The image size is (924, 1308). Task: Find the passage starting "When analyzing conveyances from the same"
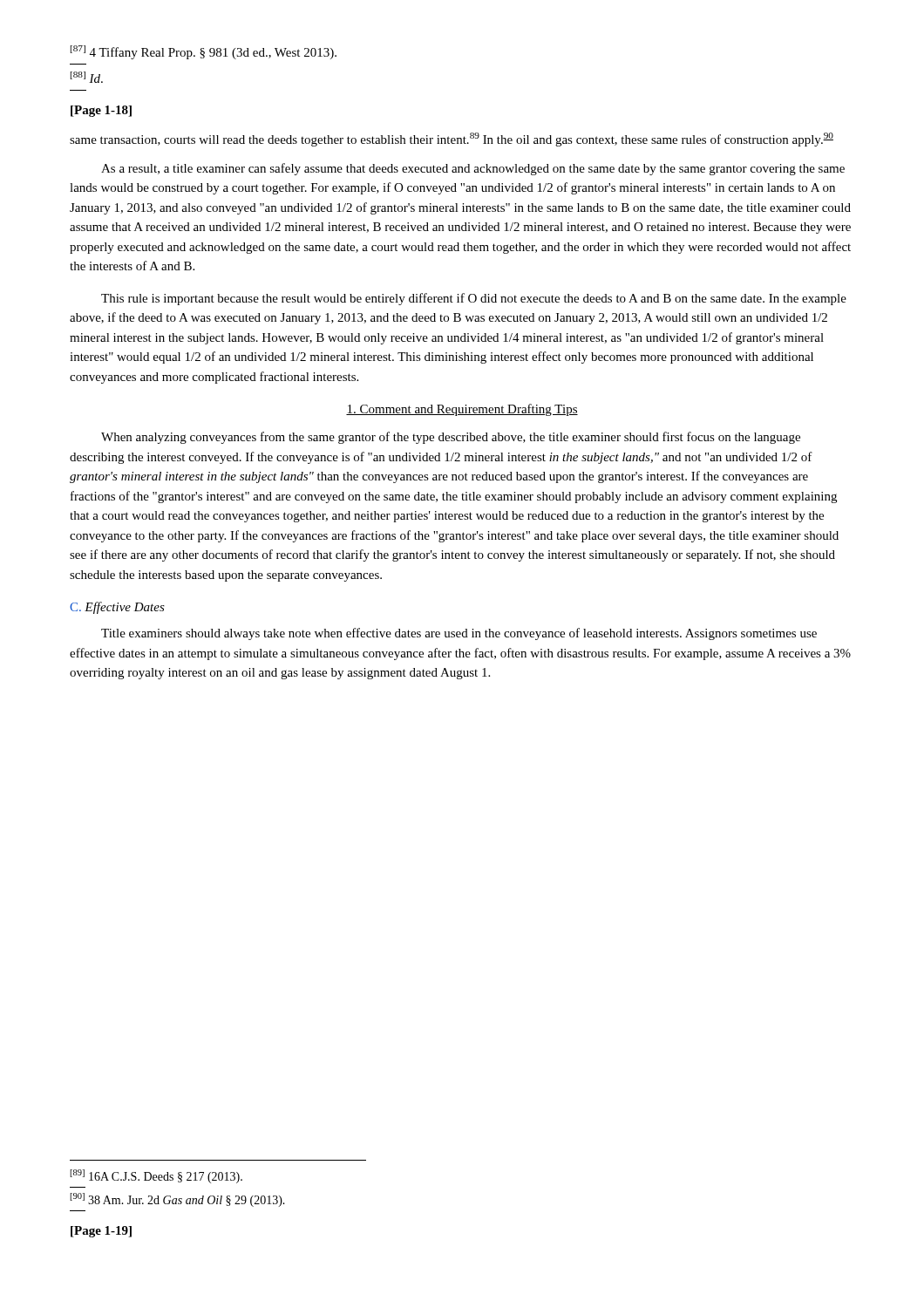(x=462, y=506)
